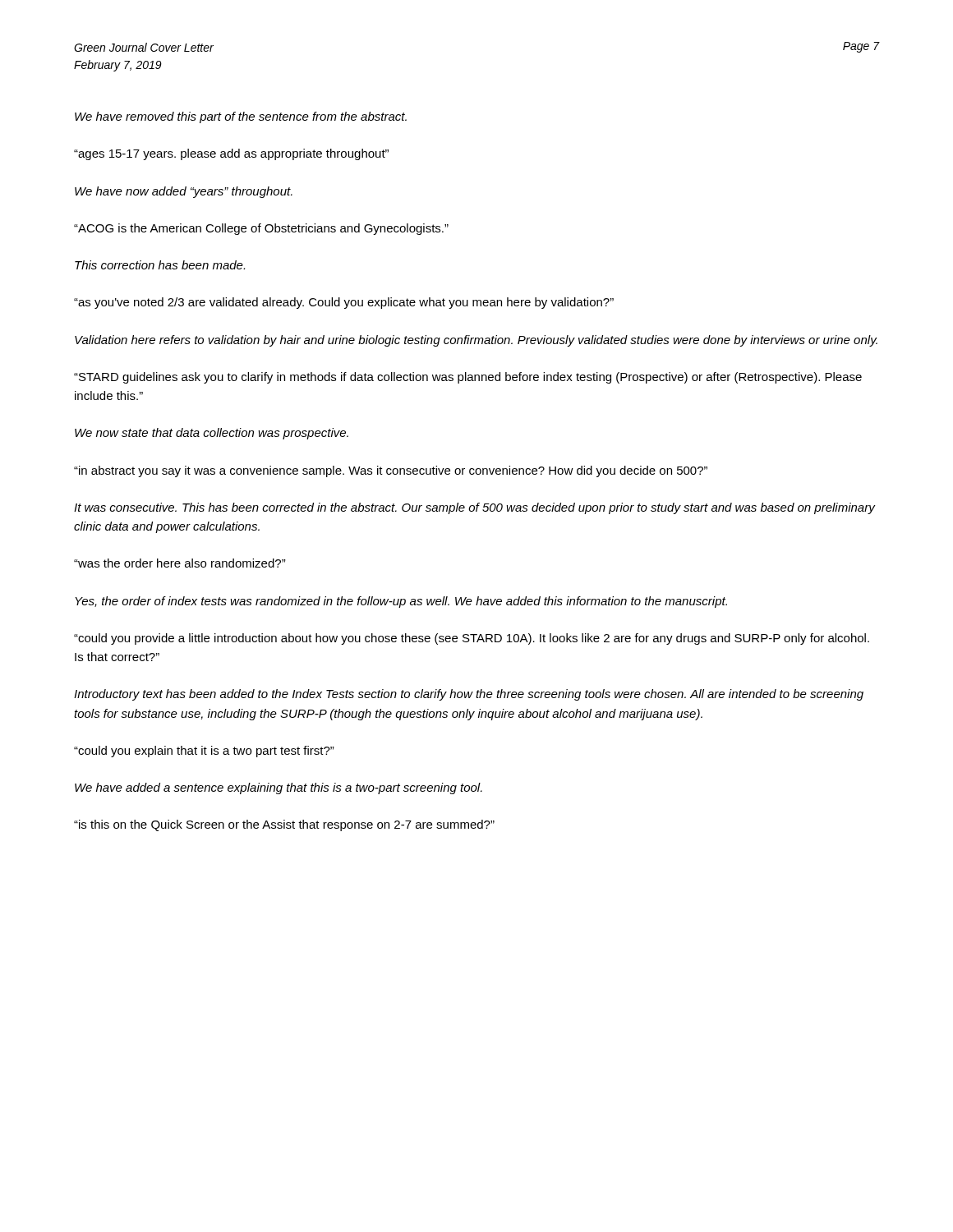Viewport: 953px width, 1232px height.
Task: Locate the element starting "We have removed this part of the sentence"
Action: [x=241, y=116]
